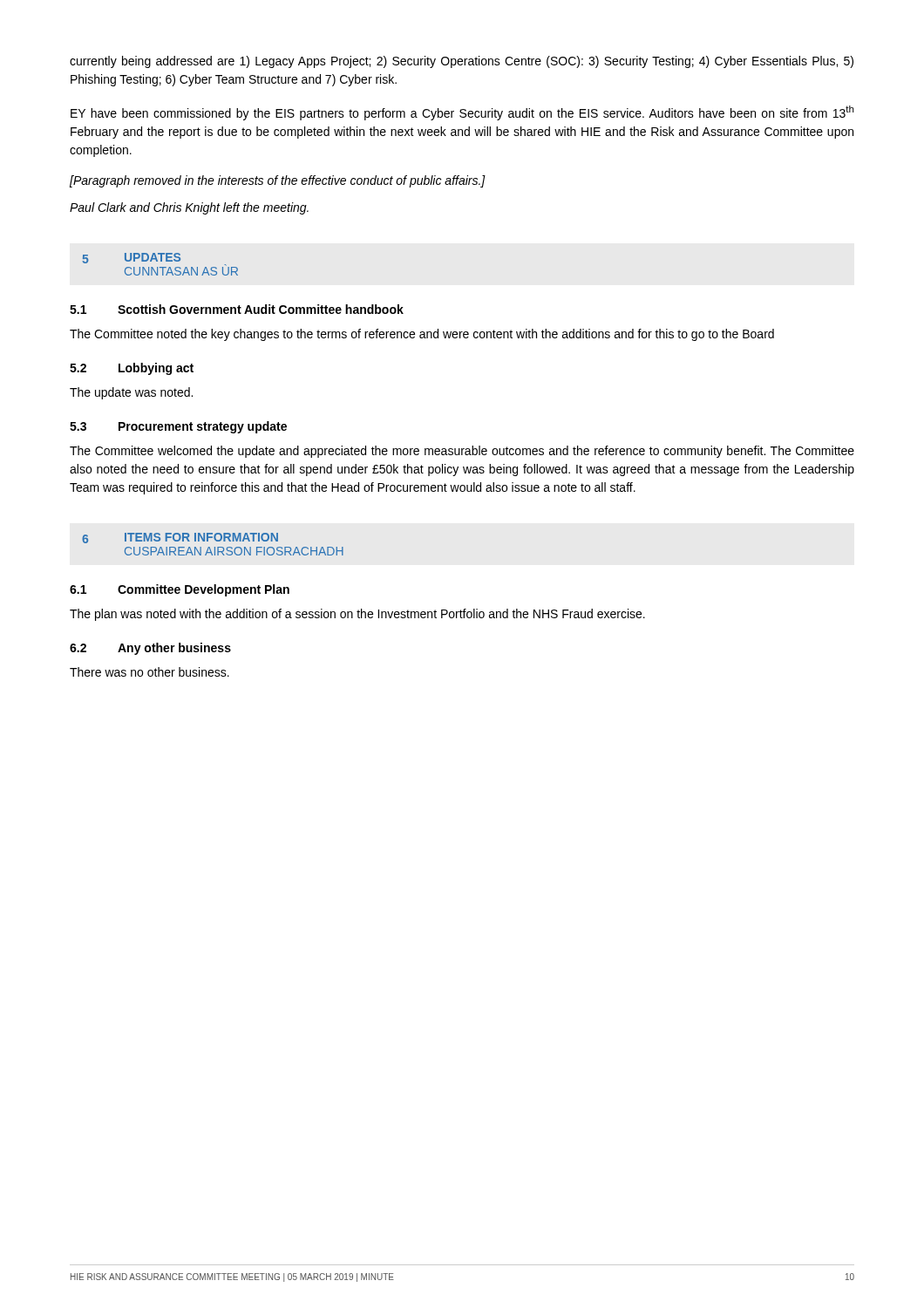Where does it say "6.1 Committee Development Plan"?
Screen dimensions: 1308x924
pyautogui.click(x=180, y=590)
